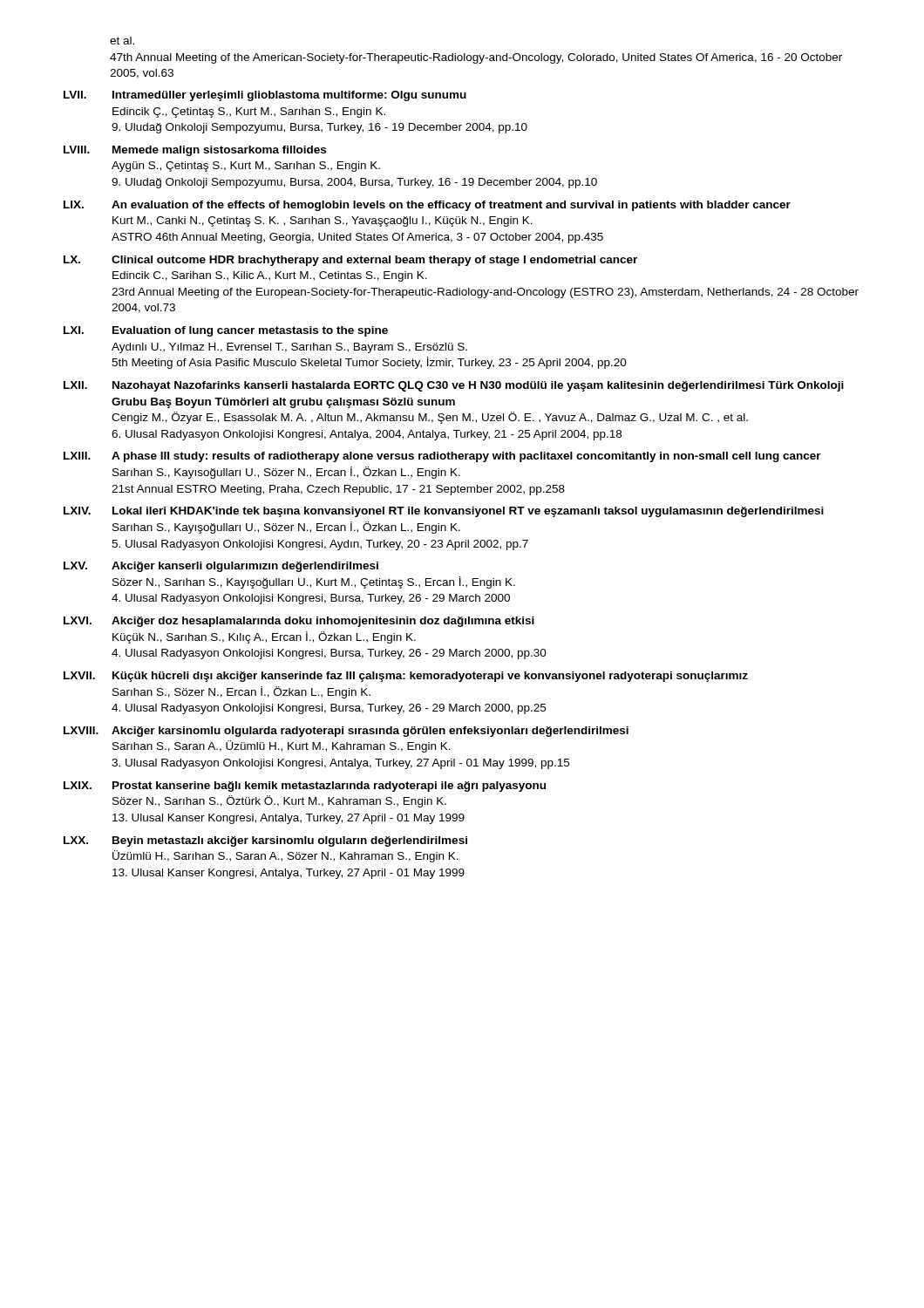The width and height of the screenshot is (924, 1308).
Task: Locate the text starting "LXII. Nazohayat Nazofarinks kanserli"
Action: coord(468,410)
